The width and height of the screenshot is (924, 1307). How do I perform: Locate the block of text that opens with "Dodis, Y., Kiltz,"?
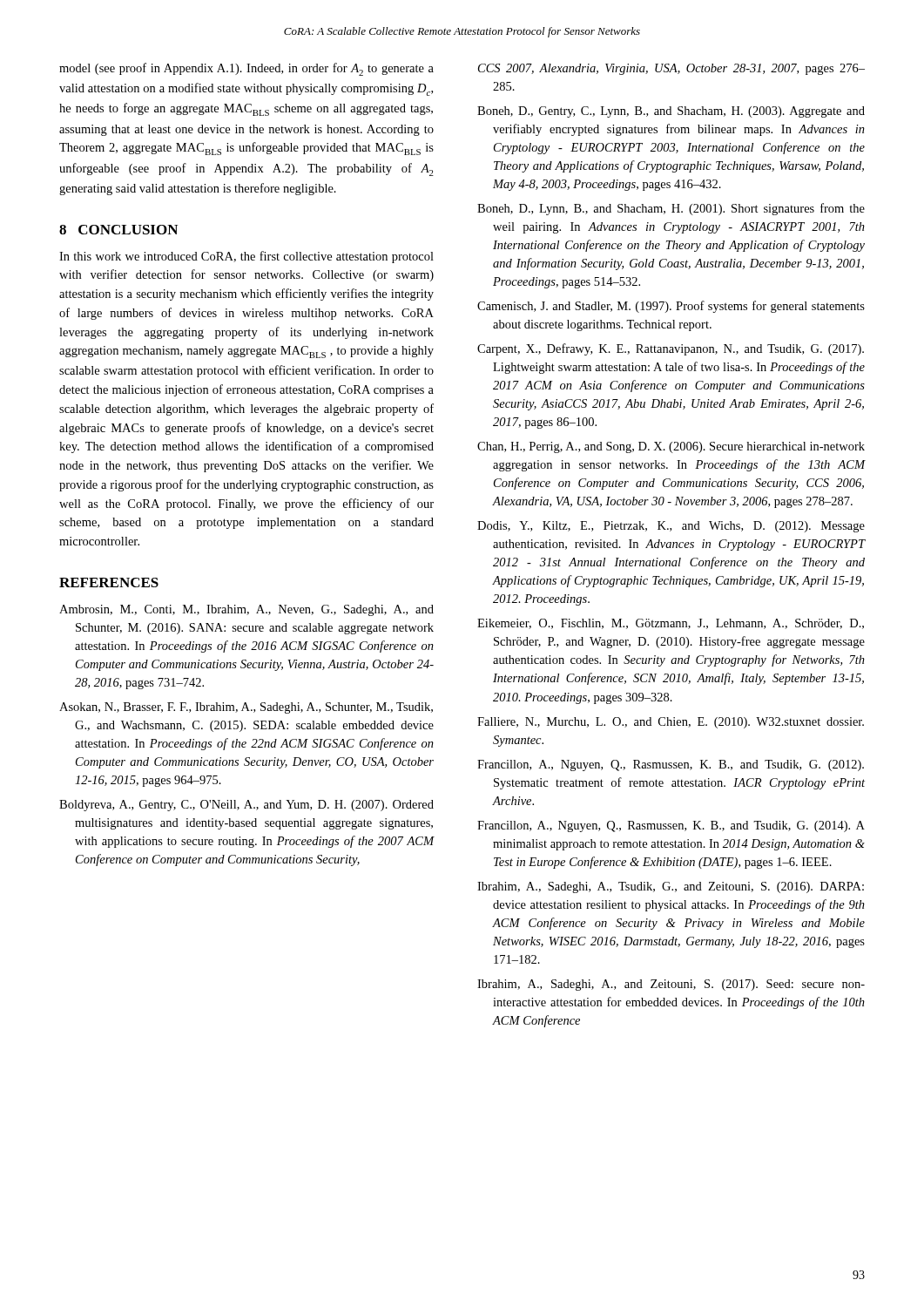671,562
